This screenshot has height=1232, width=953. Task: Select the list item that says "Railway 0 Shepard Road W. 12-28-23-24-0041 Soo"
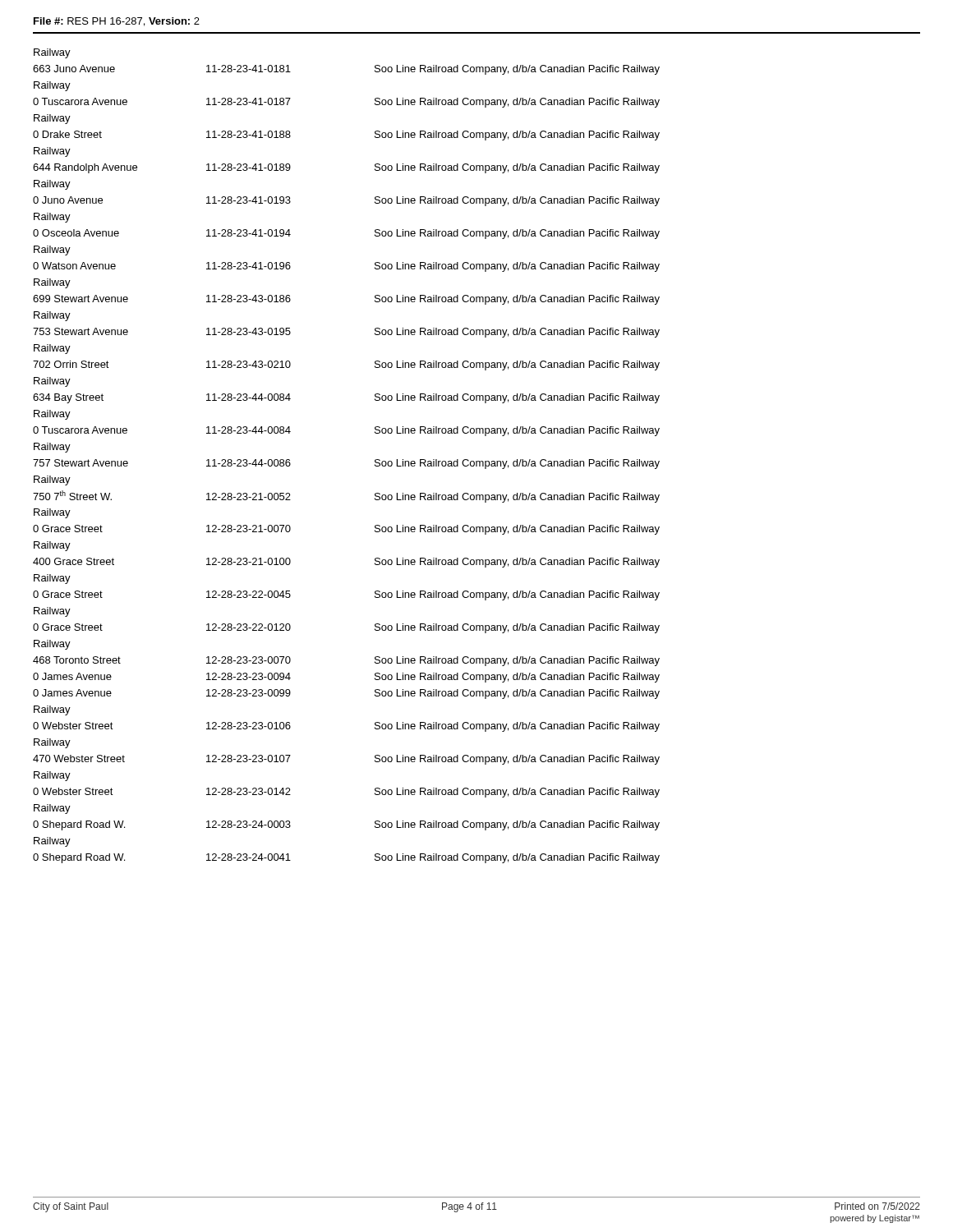[x=476, y=850]
